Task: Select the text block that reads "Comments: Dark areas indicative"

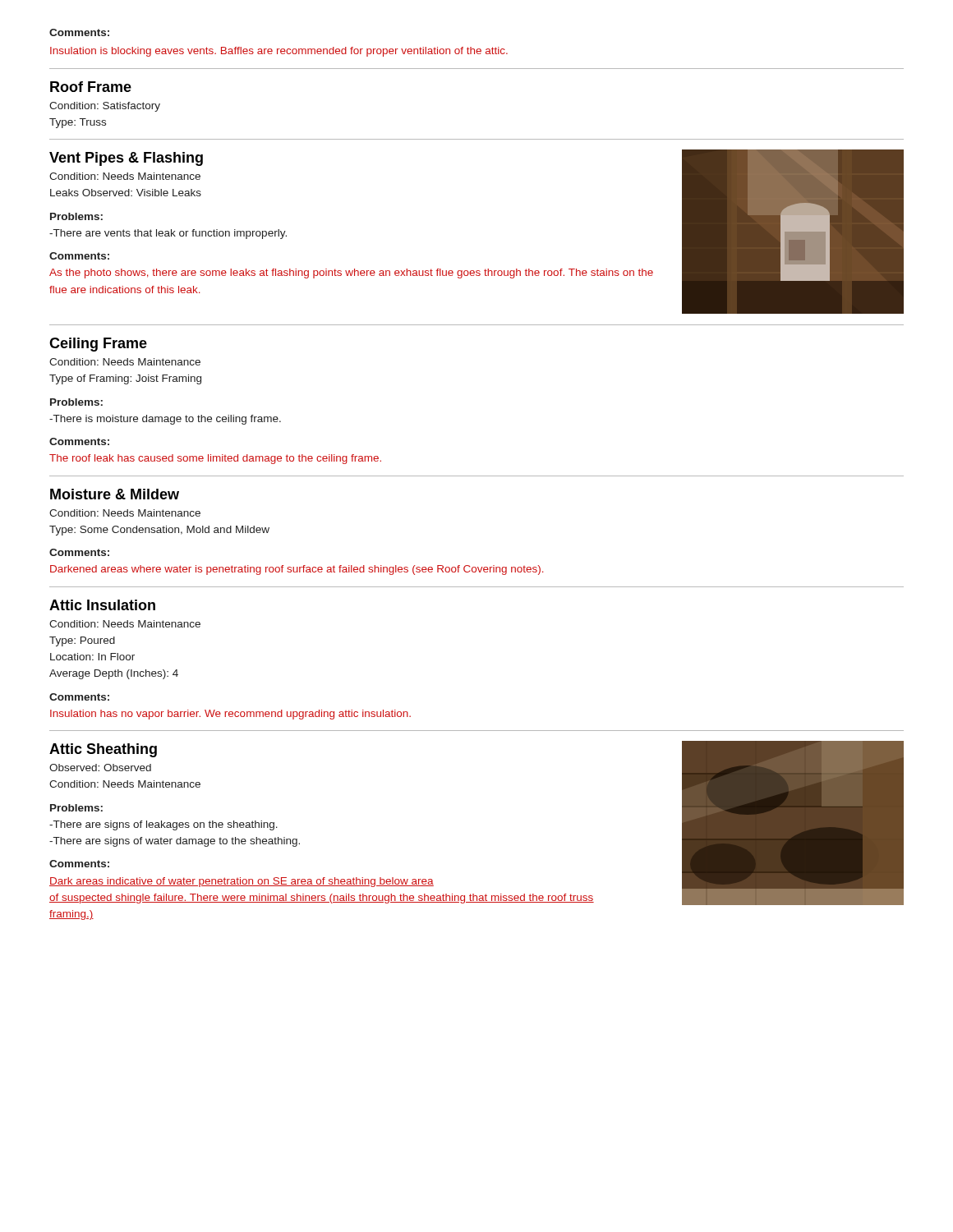Action: pyautogui.click(x=357, y=889)
